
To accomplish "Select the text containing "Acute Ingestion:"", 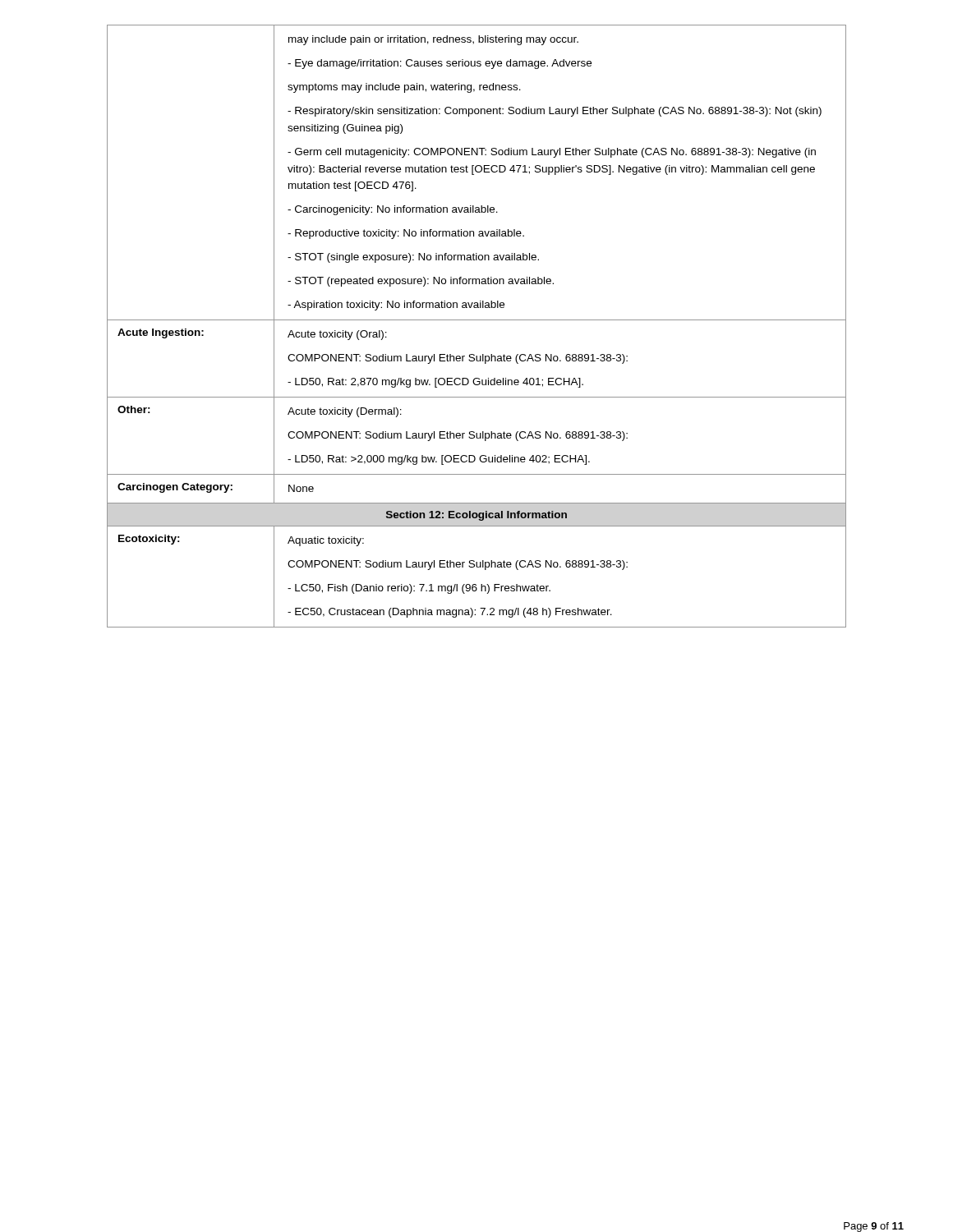I will [x=161, y=332].
